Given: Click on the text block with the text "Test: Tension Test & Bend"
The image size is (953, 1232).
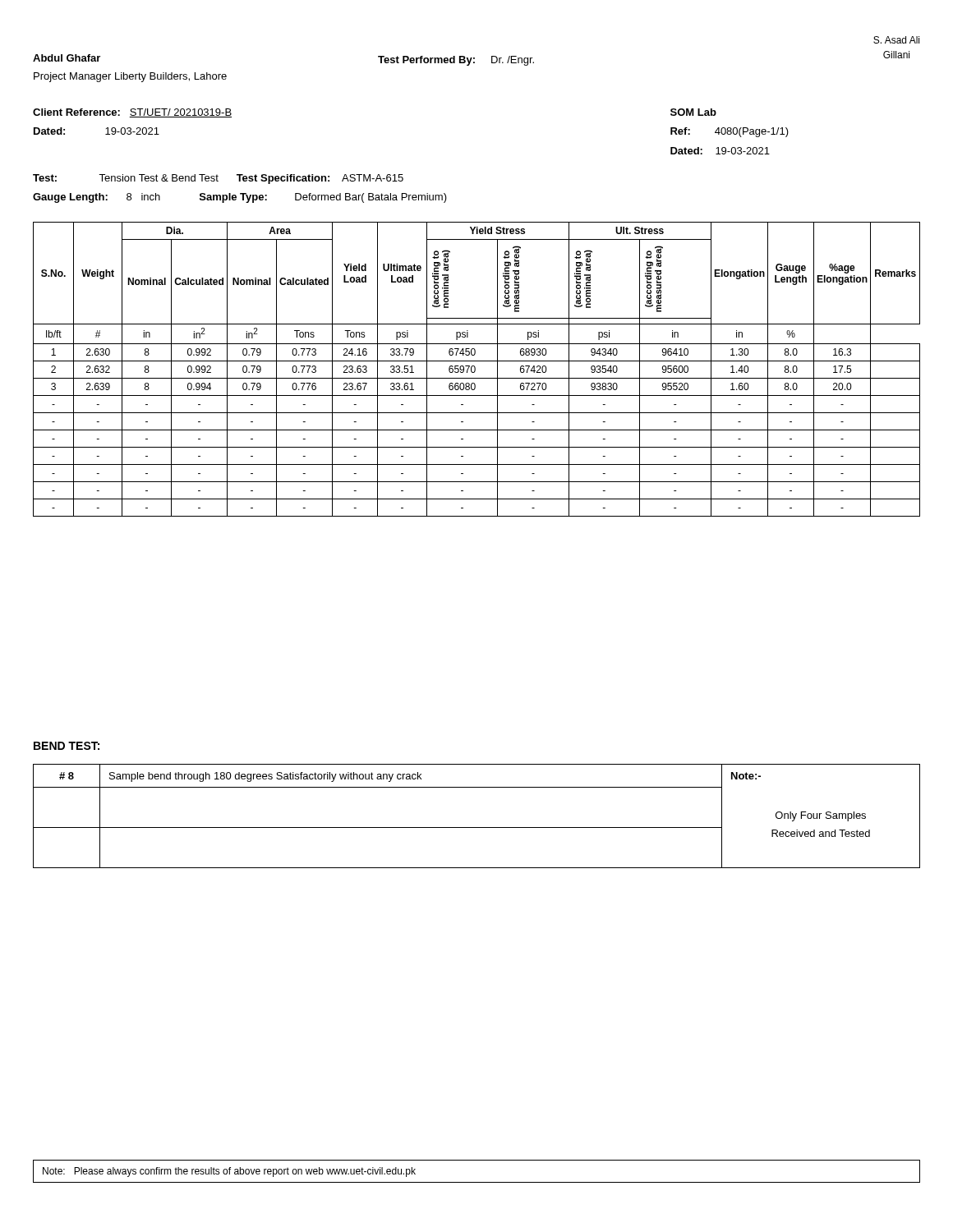Looking at the screenshot, I should (x=240, y=187).
